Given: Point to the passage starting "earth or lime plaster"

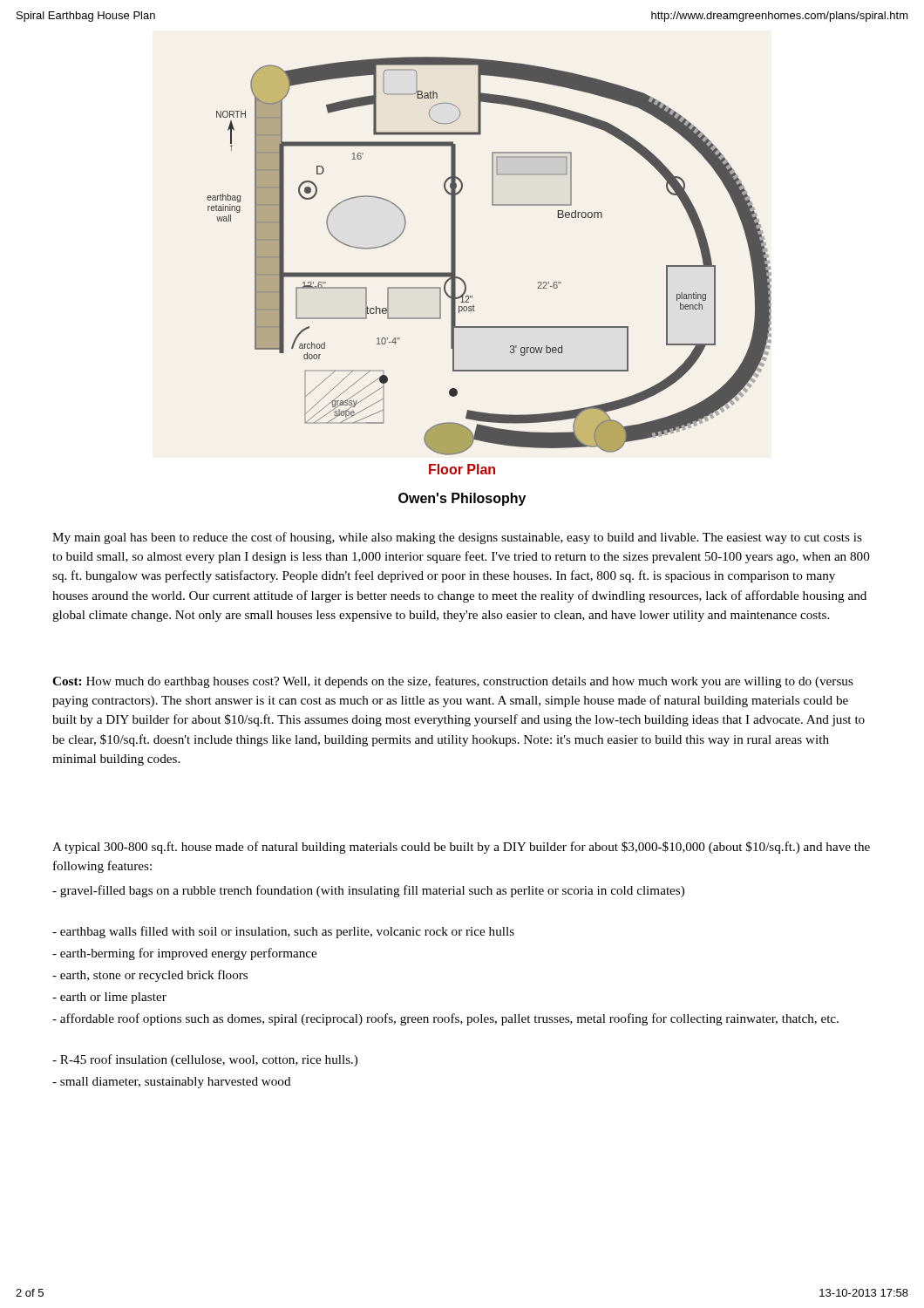Looking at the screenshot, I should point(109,996).
